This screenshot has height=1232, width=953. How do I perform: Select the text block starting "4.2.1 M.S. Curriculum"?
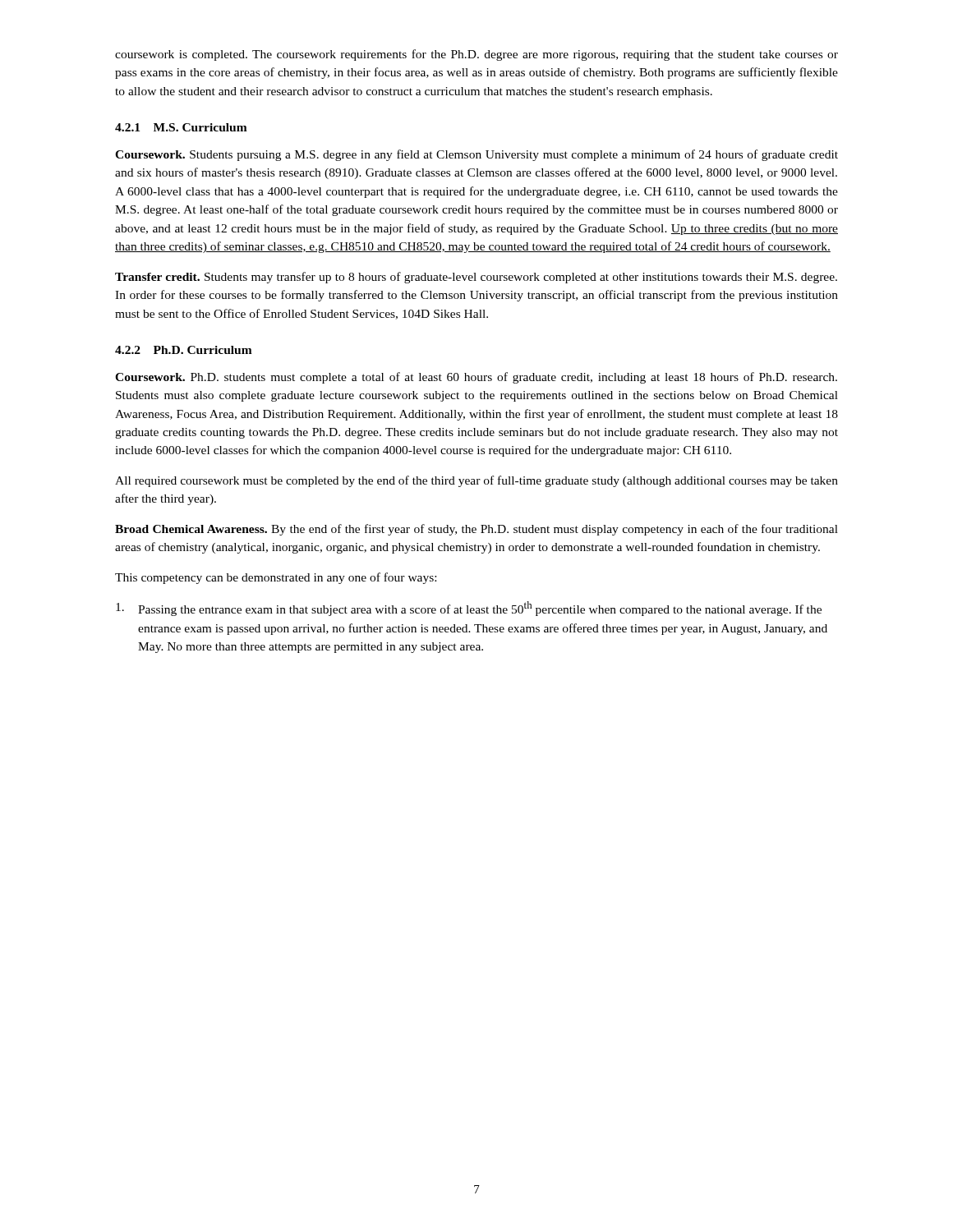[x=181, y=127]
